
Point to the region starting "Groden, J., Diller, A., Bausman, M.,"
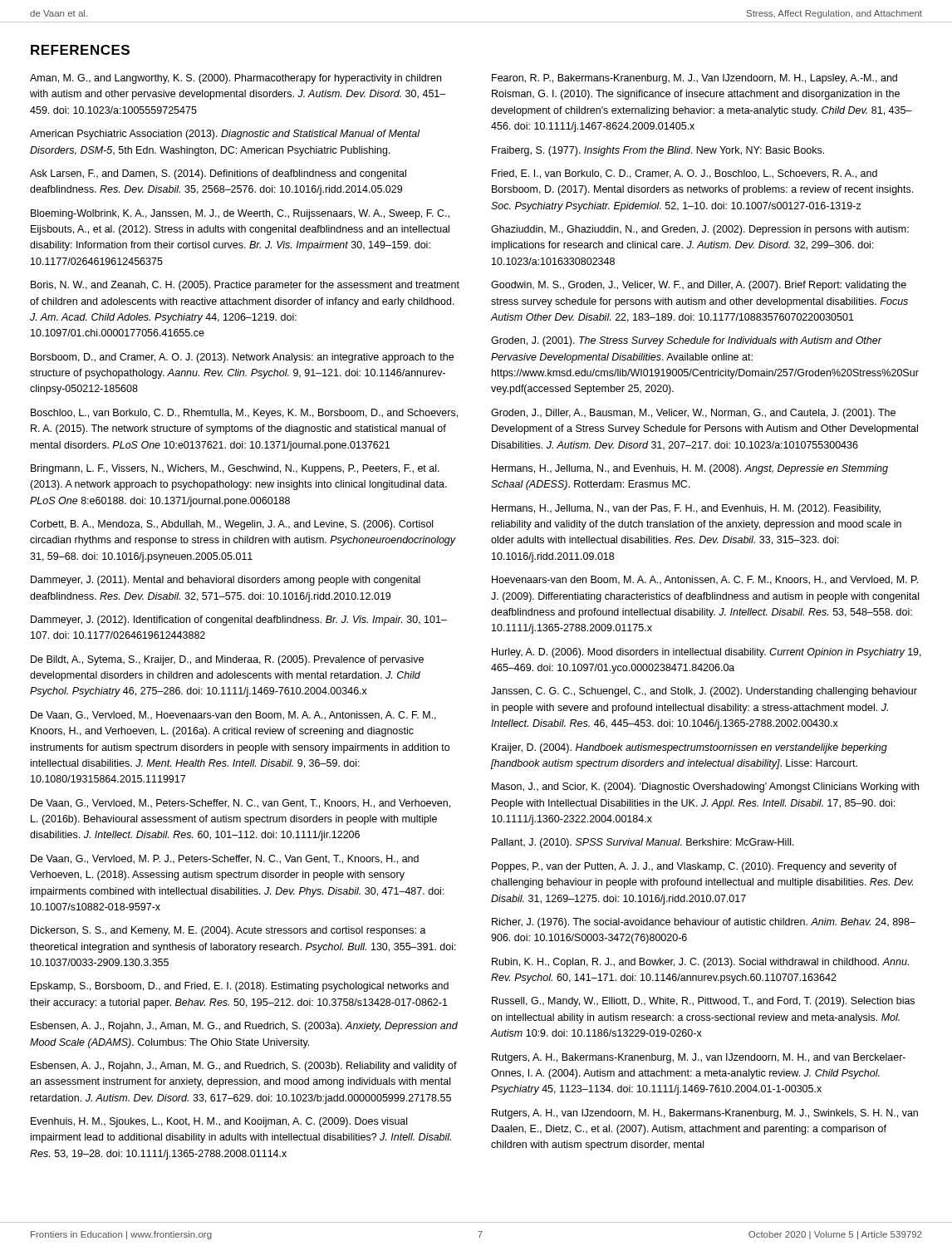(x=705, y=429)
